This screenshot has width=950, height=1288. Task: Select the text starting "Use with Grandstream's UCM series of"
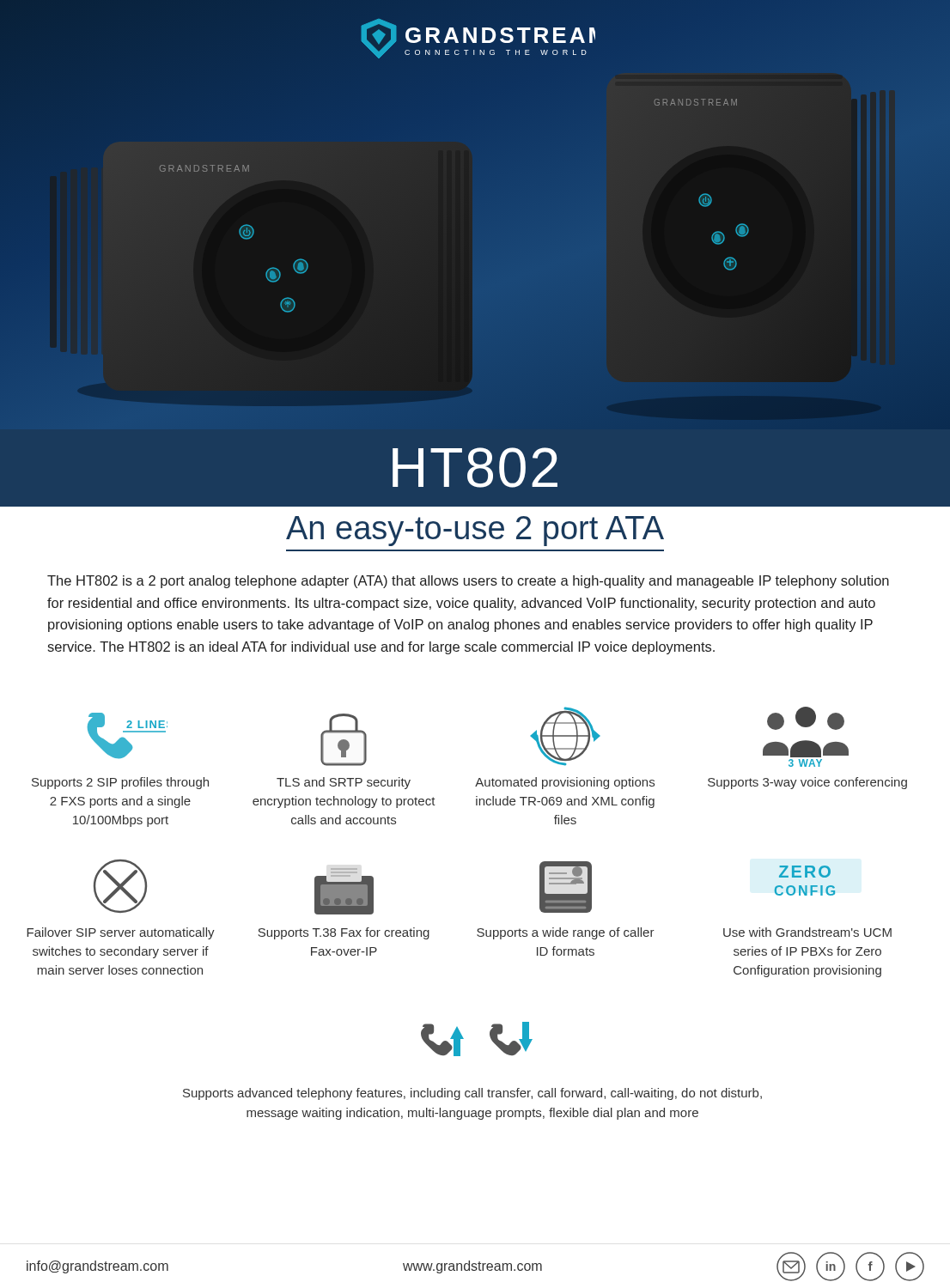pyautogui.click(x=807, y=951)
